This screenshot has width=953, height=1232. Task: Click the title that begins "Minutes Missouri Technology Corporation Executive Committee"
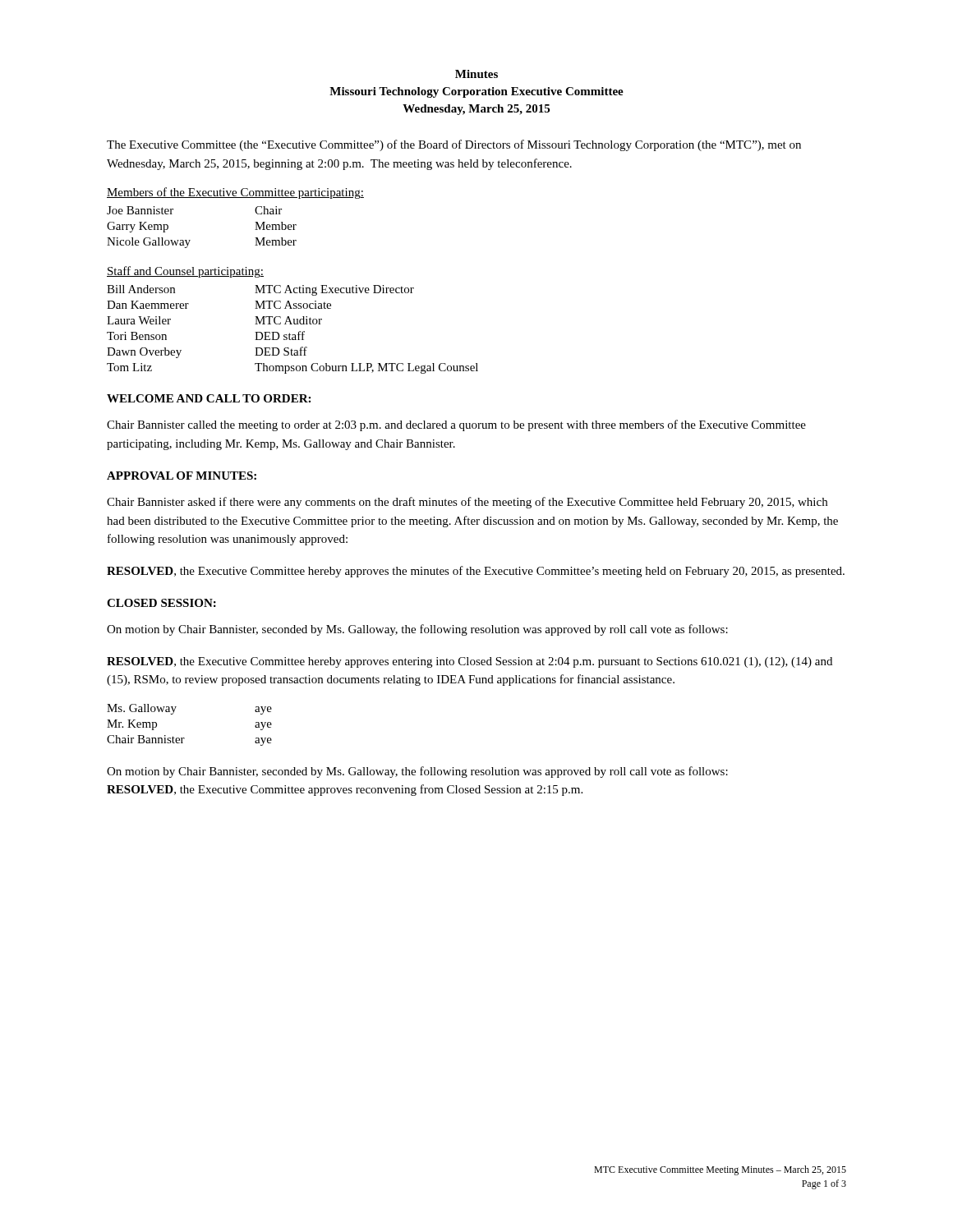pos(476,92)
